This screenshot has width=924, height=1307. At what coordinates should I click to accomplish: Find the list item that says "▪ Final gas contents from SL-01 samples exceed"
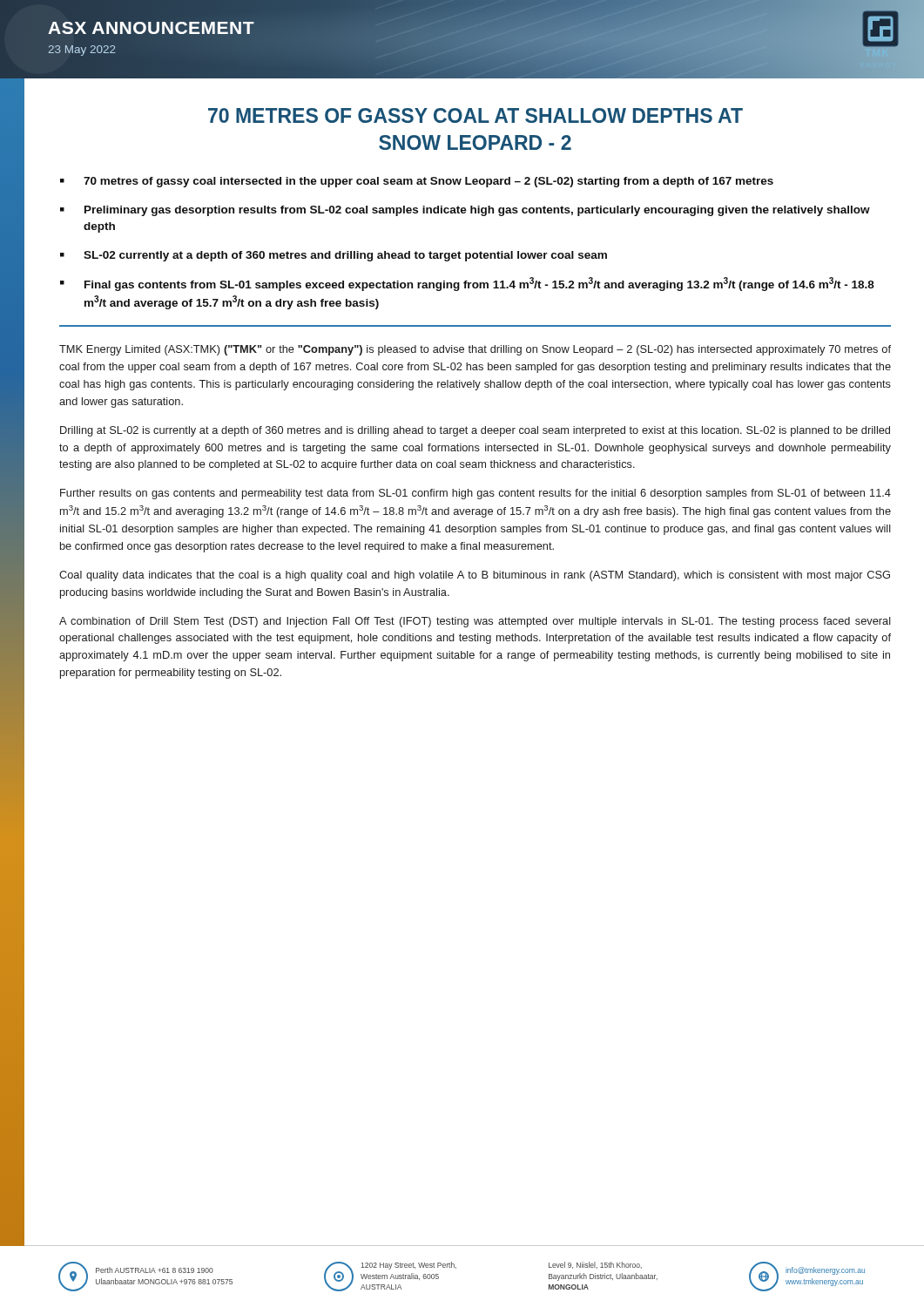(x=475, y=293)
